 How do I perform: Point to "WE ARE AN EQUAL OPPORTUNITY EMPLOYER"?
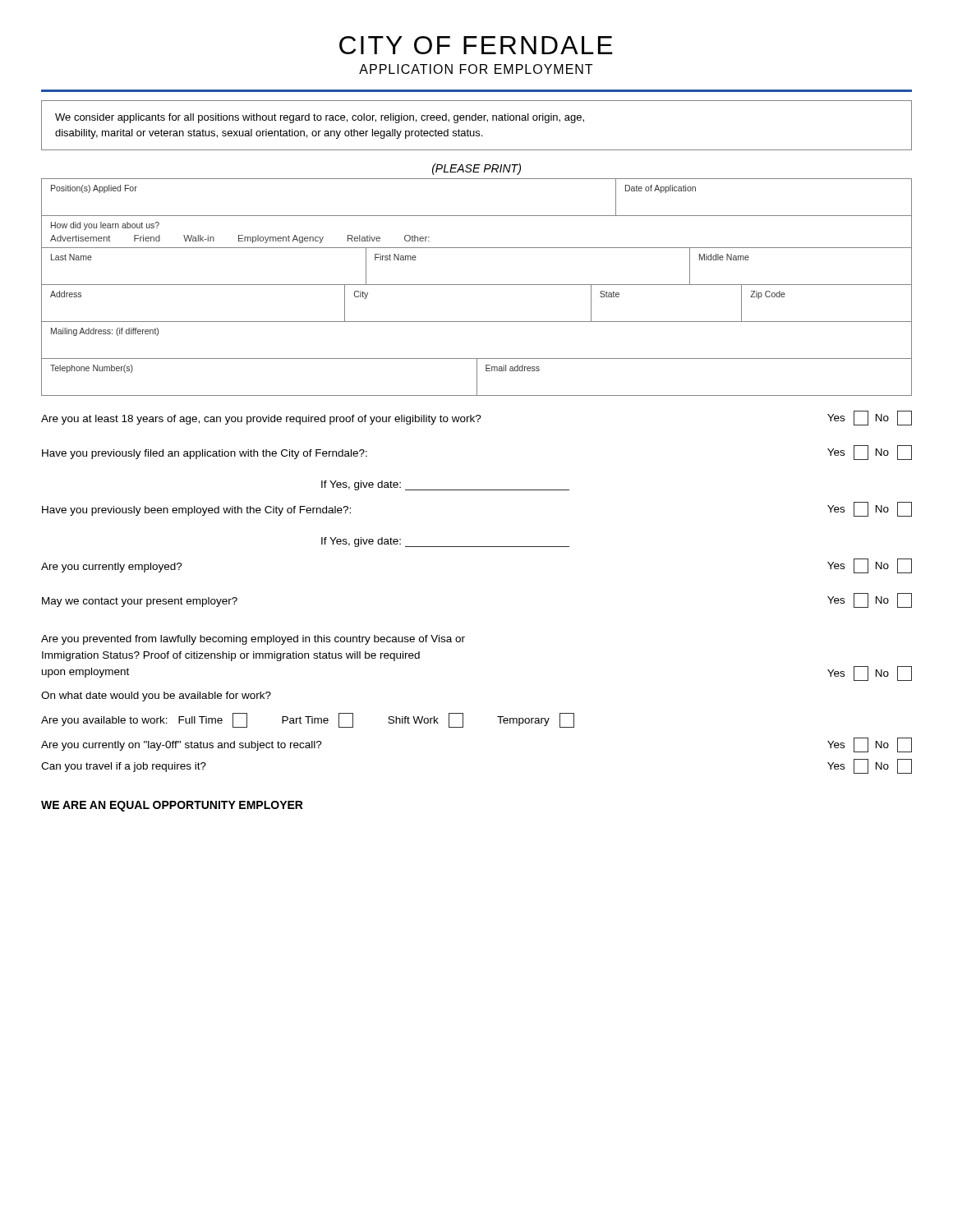172,805
